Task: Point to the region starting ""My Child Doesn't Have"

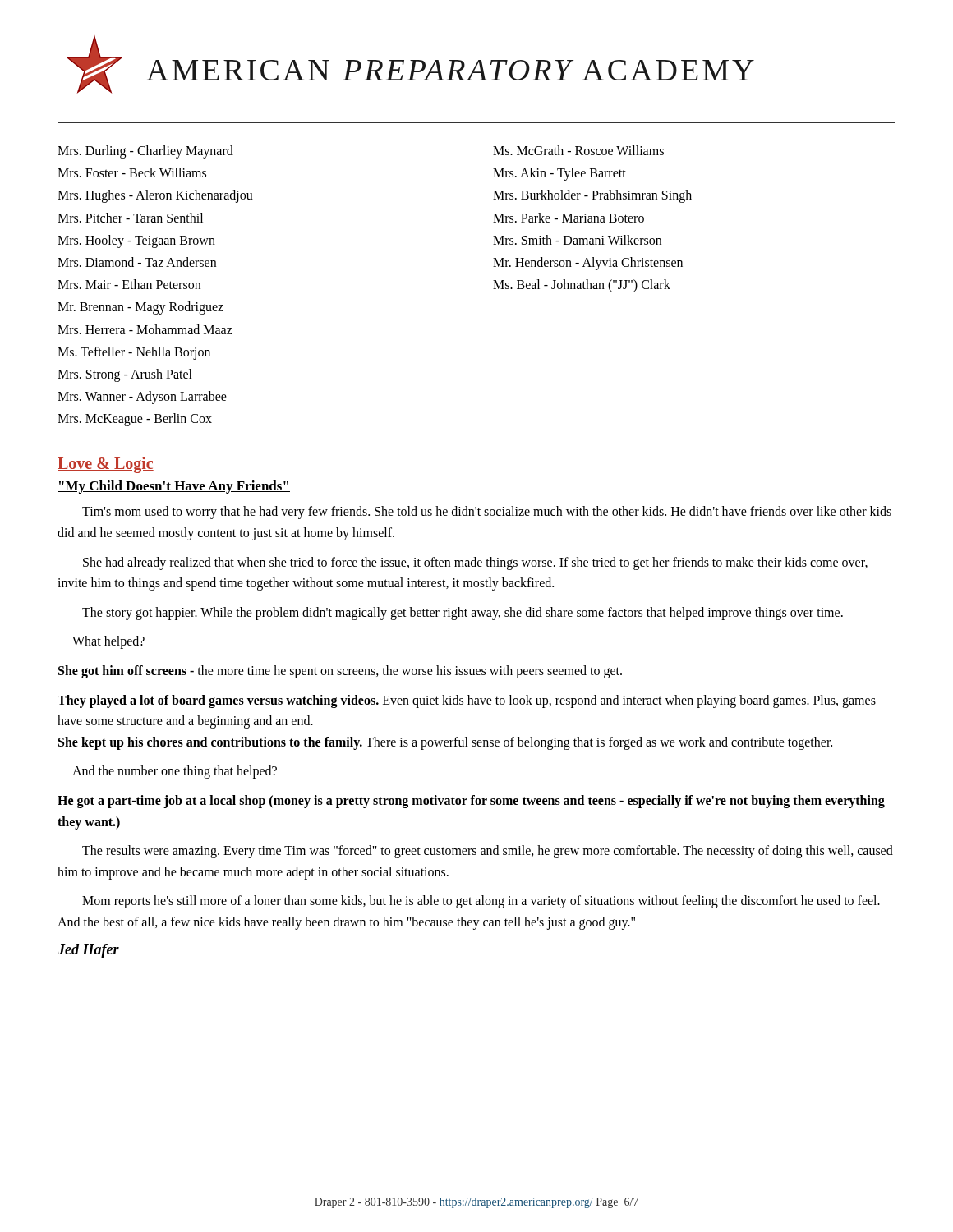Action: point(174,487)
